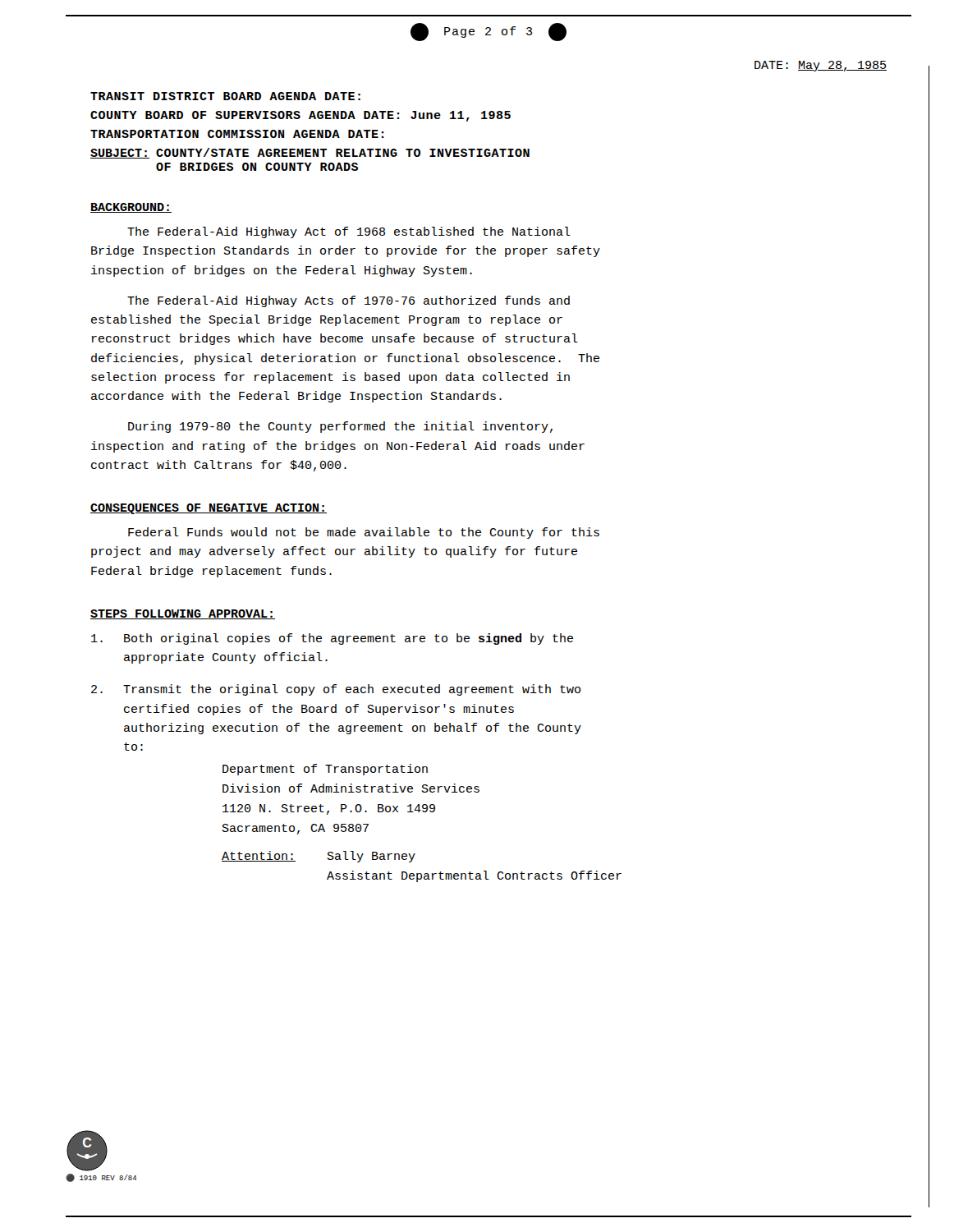977x1232 pixels.
Task: Find the section header on this page that starts "TRANSPORTATION COMMISSION AGENDA"
Action: (x=239, y=135)
